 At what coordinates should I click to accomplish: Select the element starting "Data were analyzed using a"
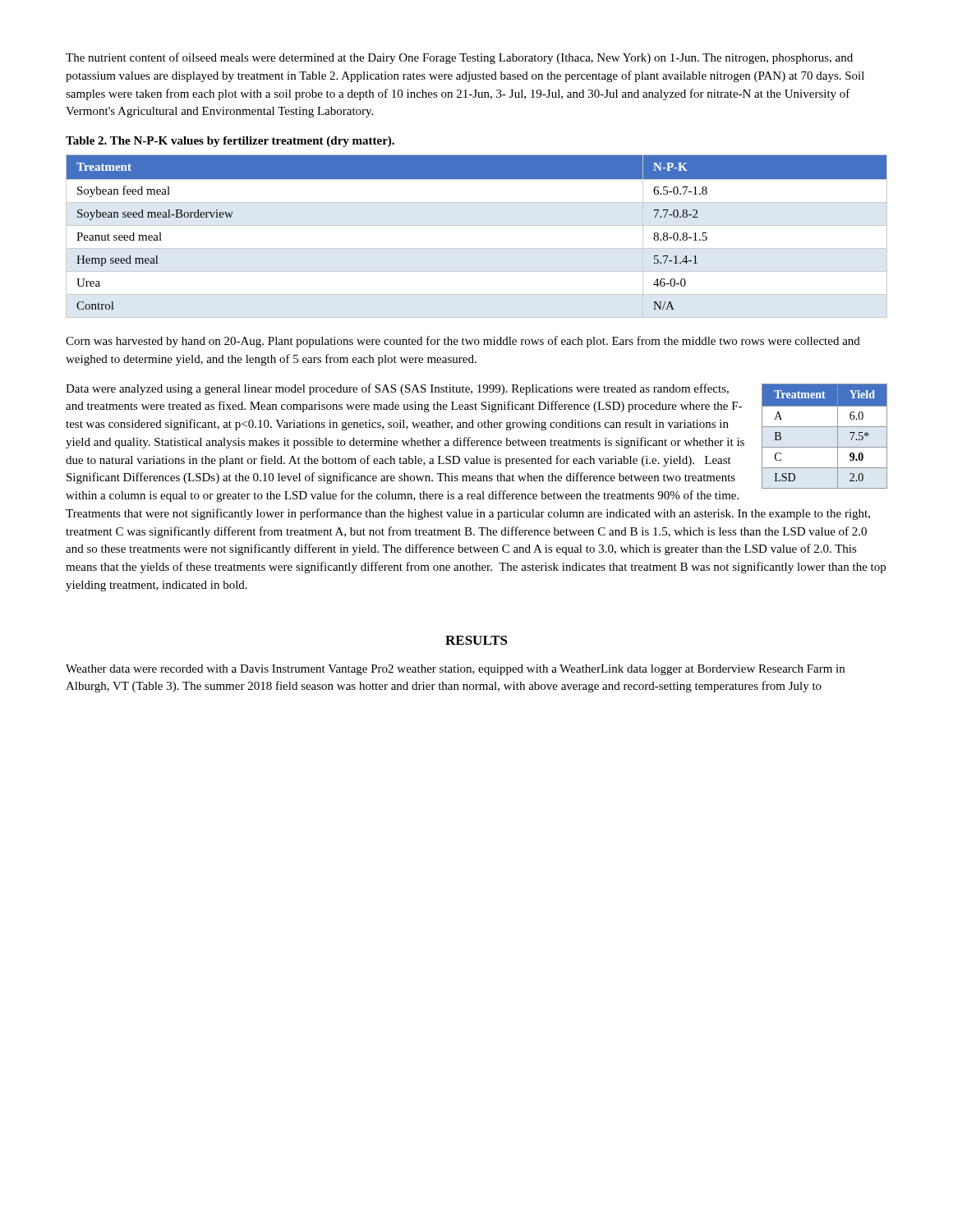476,486
